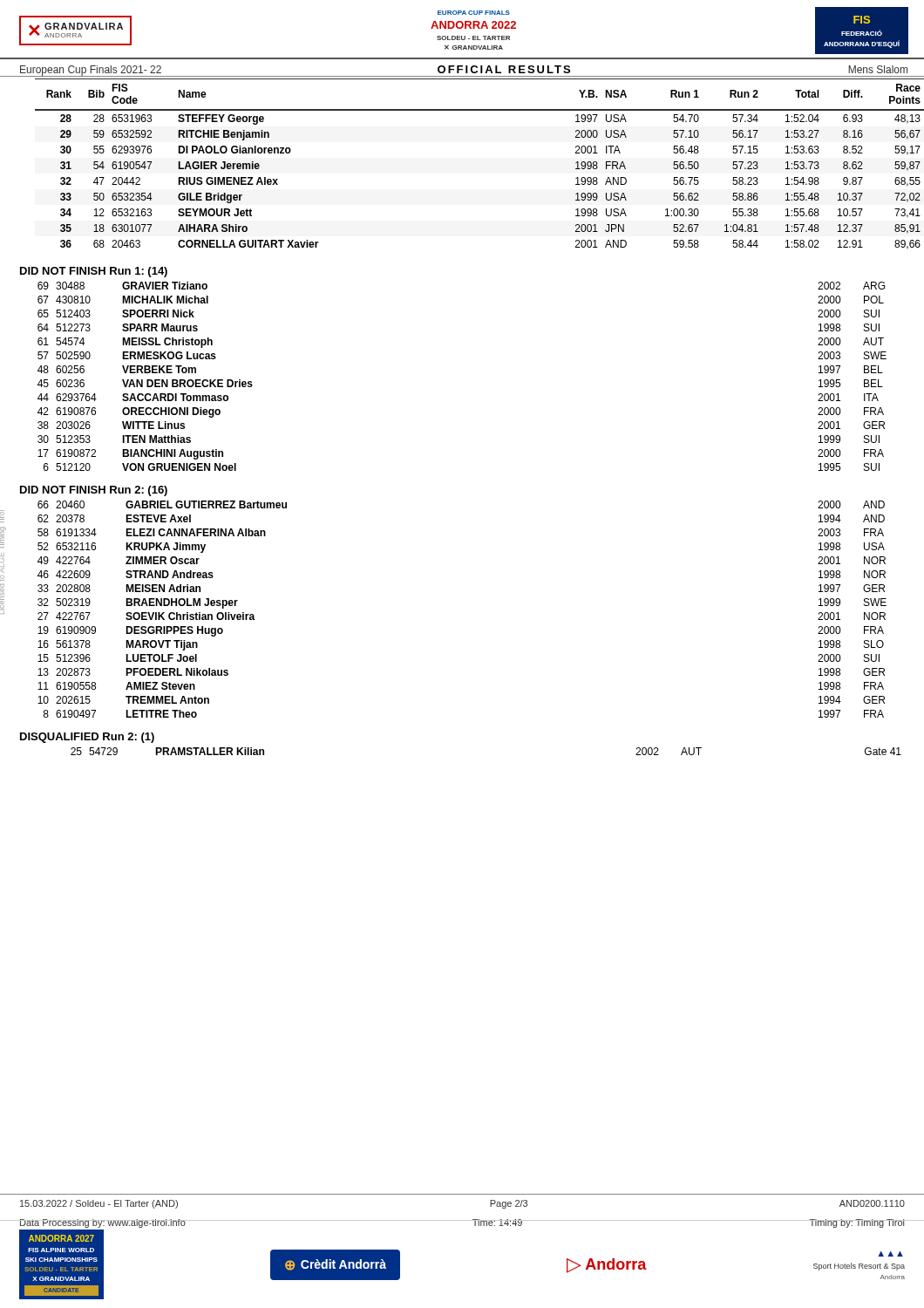
Task: Locate the table with the text "Gate 41"
Action: 462,751
